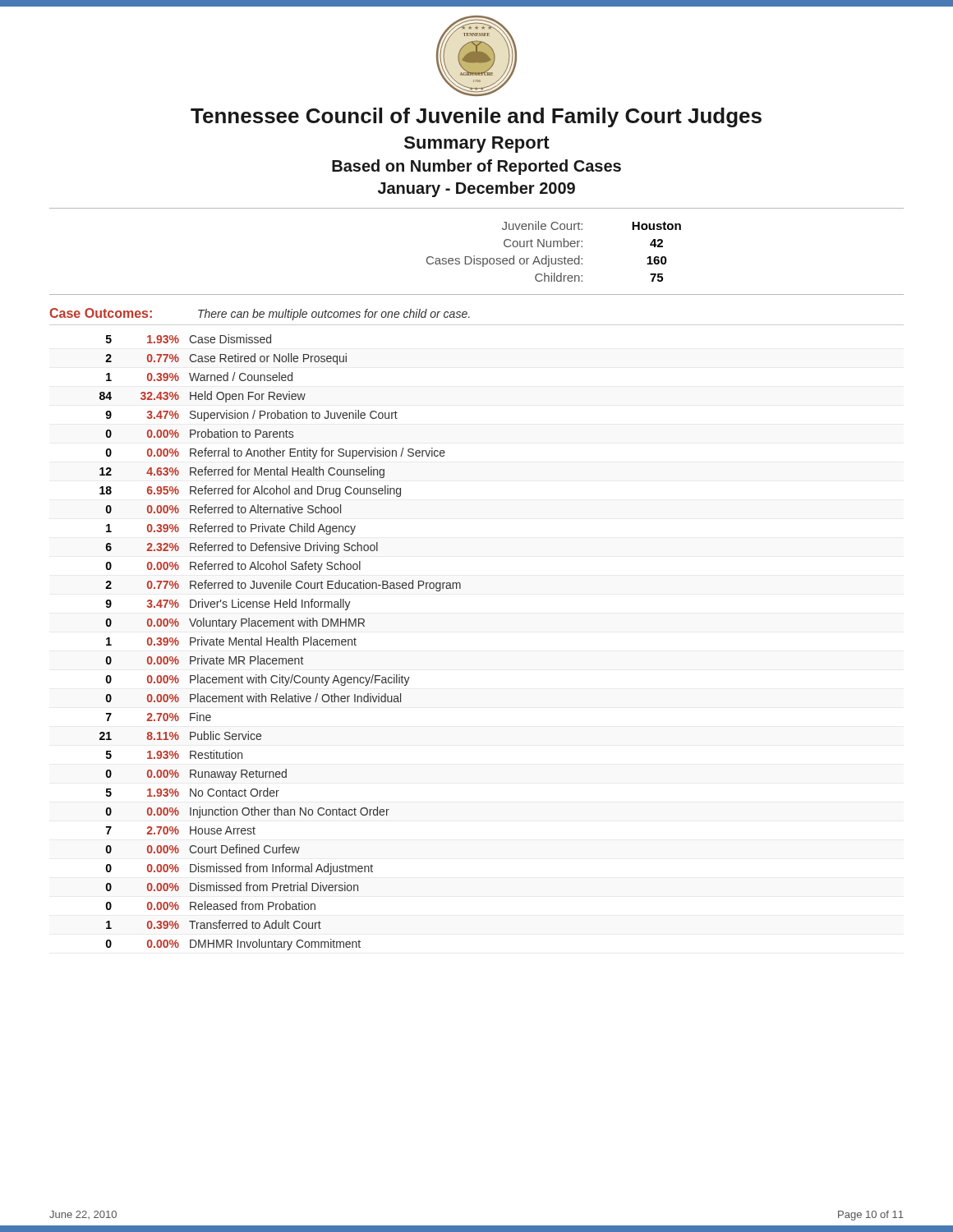Viewport: 953px width, 1232px height.
Task: Locate the table with the text "No Contact Order"
Action: tap(476, 642)
